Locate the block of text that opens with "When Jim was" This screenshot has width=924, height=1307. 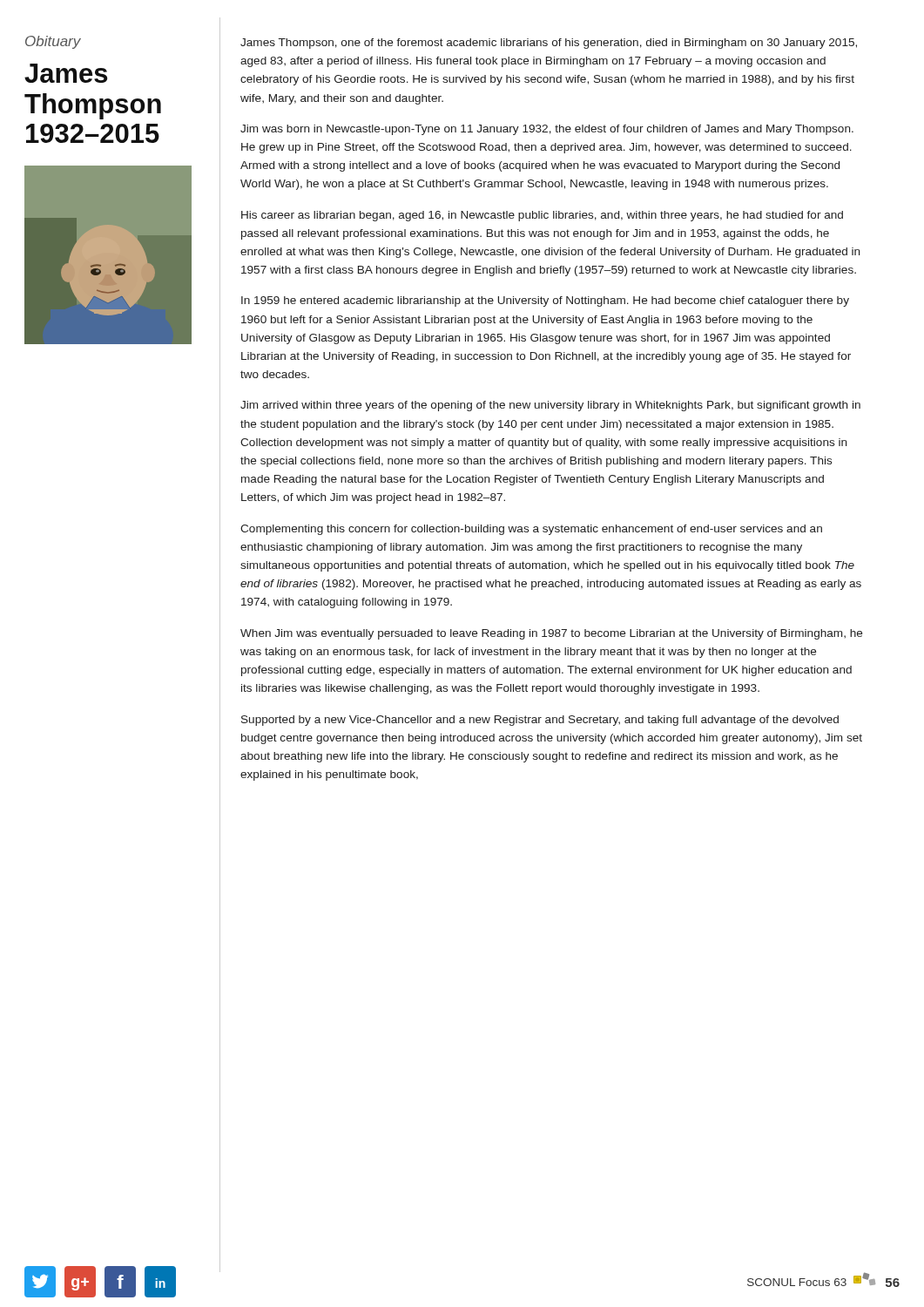[552, 660]
